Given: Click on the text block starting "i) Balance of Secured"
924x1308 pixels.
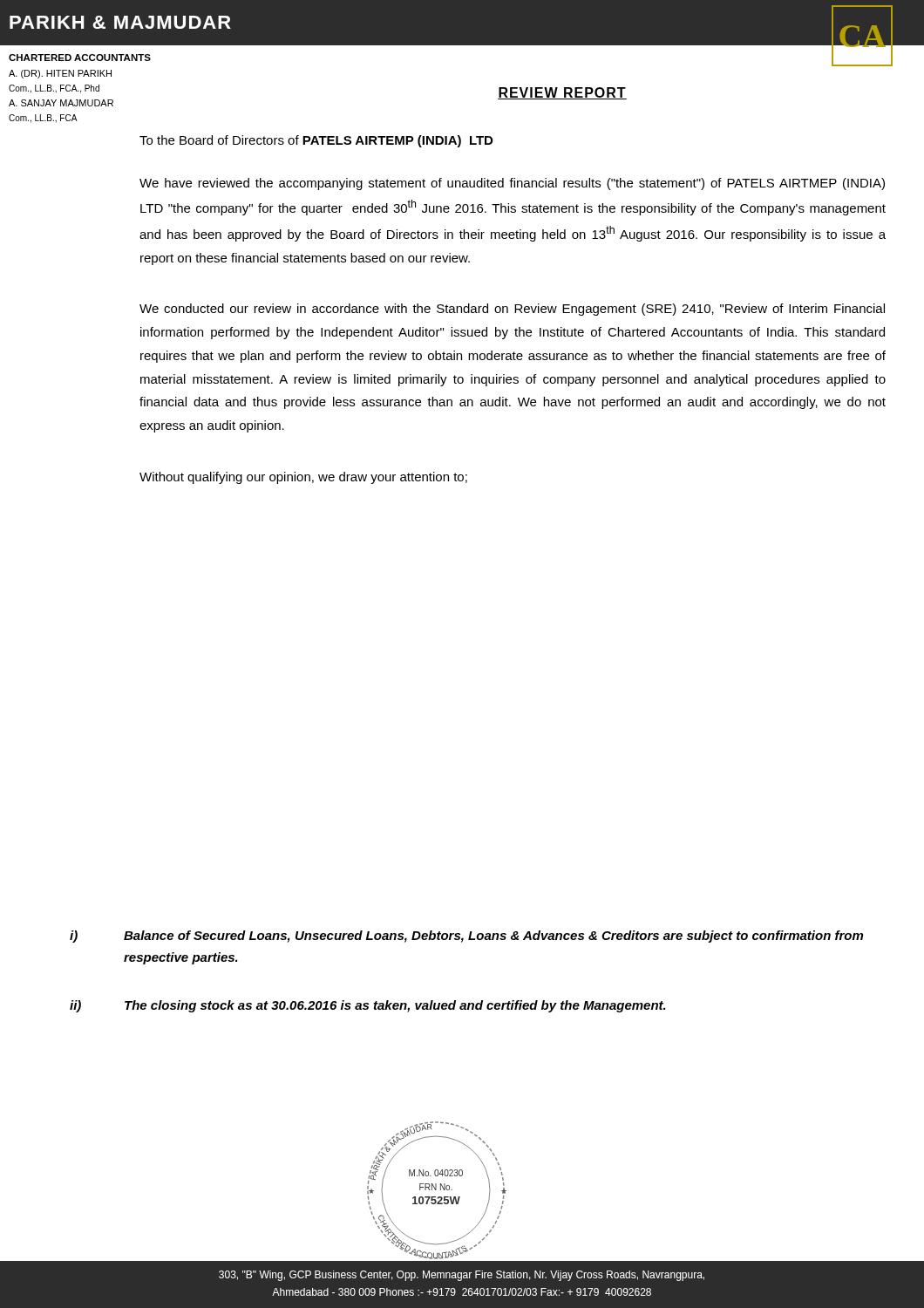Looking at the screenshot, I should pos(478,946).
